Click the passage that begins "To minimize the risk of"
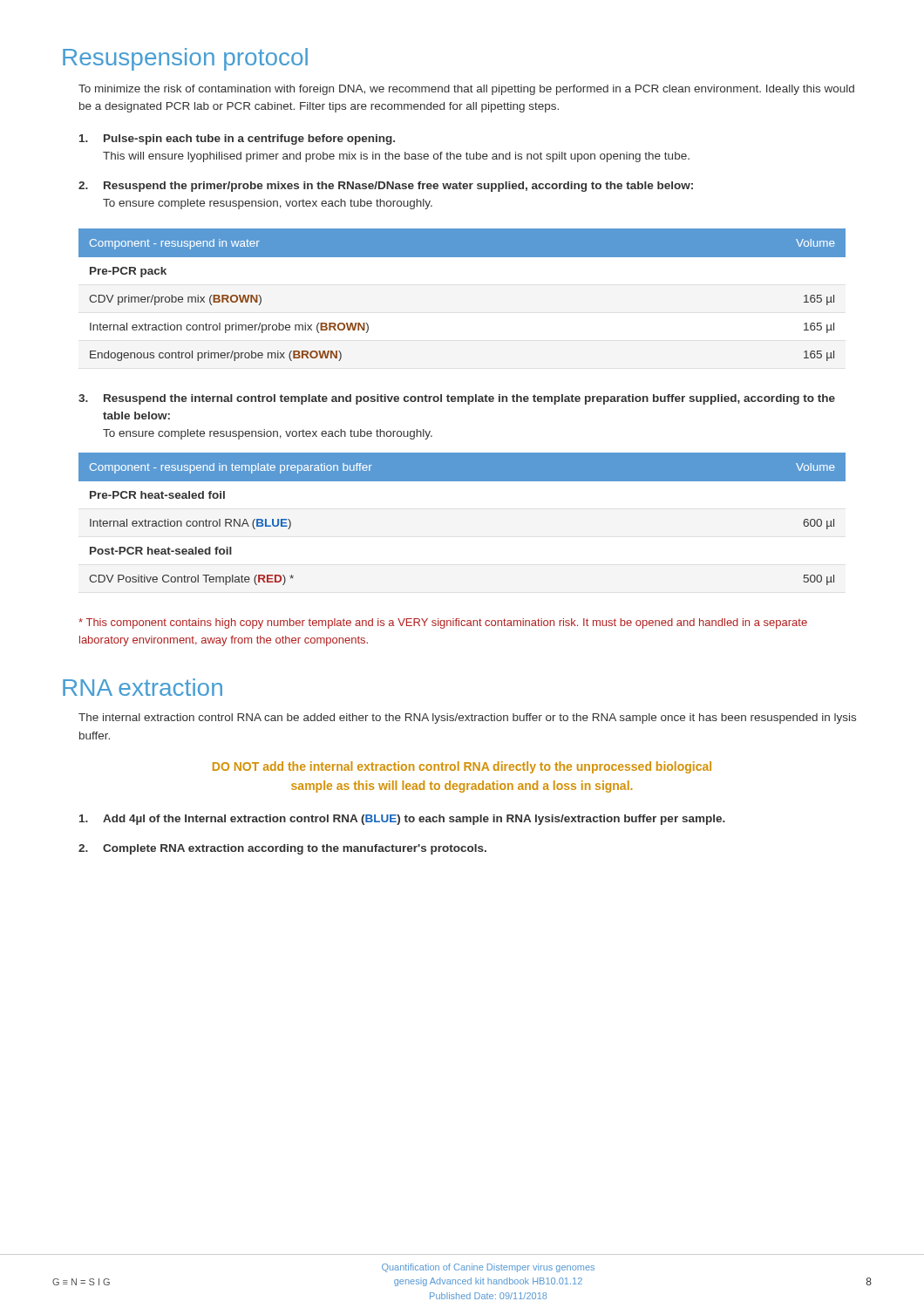This screenshot has width=924, height=1308. click(x=471, y=98)
